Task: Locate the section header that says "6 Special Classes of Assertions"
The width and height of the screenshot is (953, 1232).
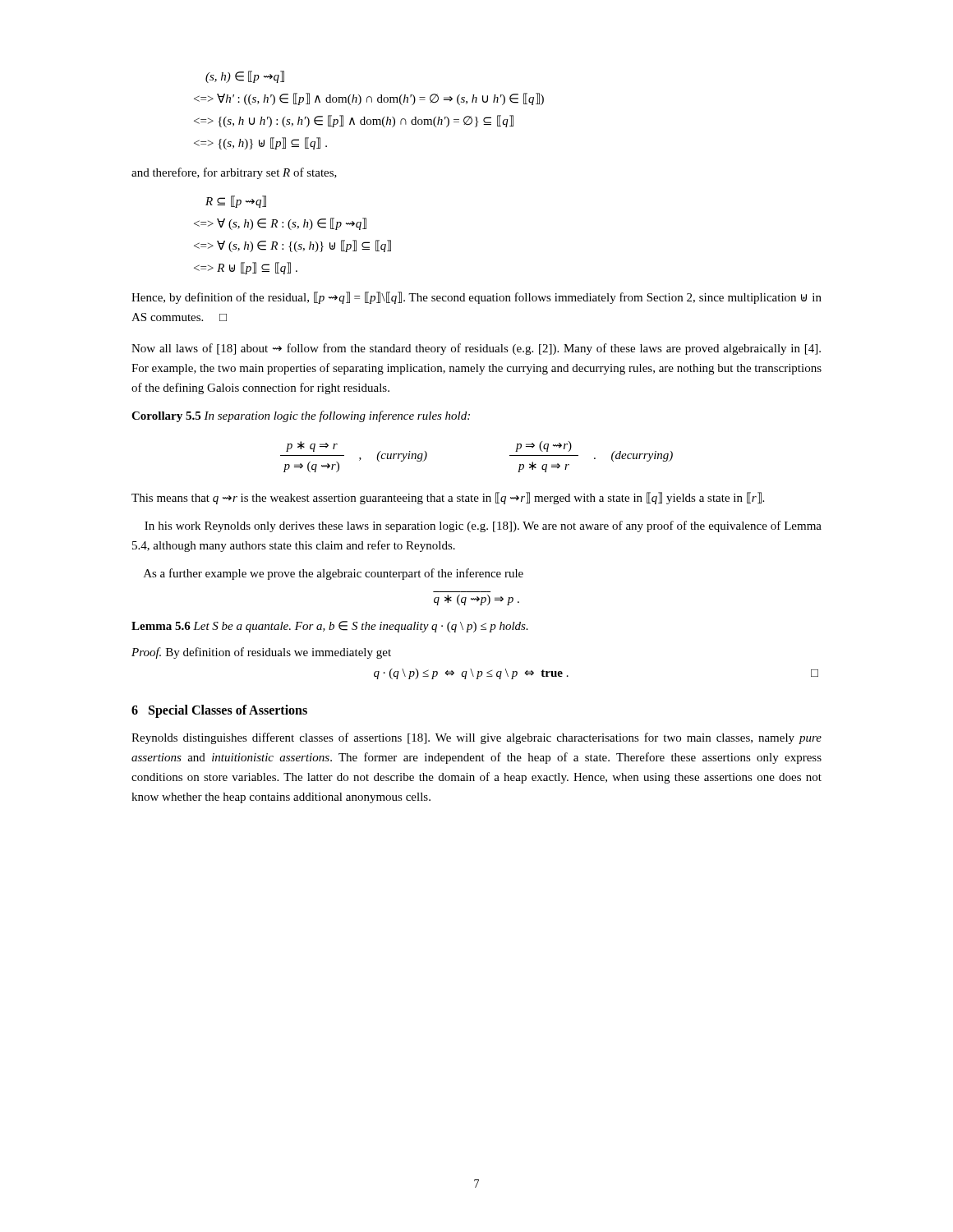Action: click(x=219, y=710)
